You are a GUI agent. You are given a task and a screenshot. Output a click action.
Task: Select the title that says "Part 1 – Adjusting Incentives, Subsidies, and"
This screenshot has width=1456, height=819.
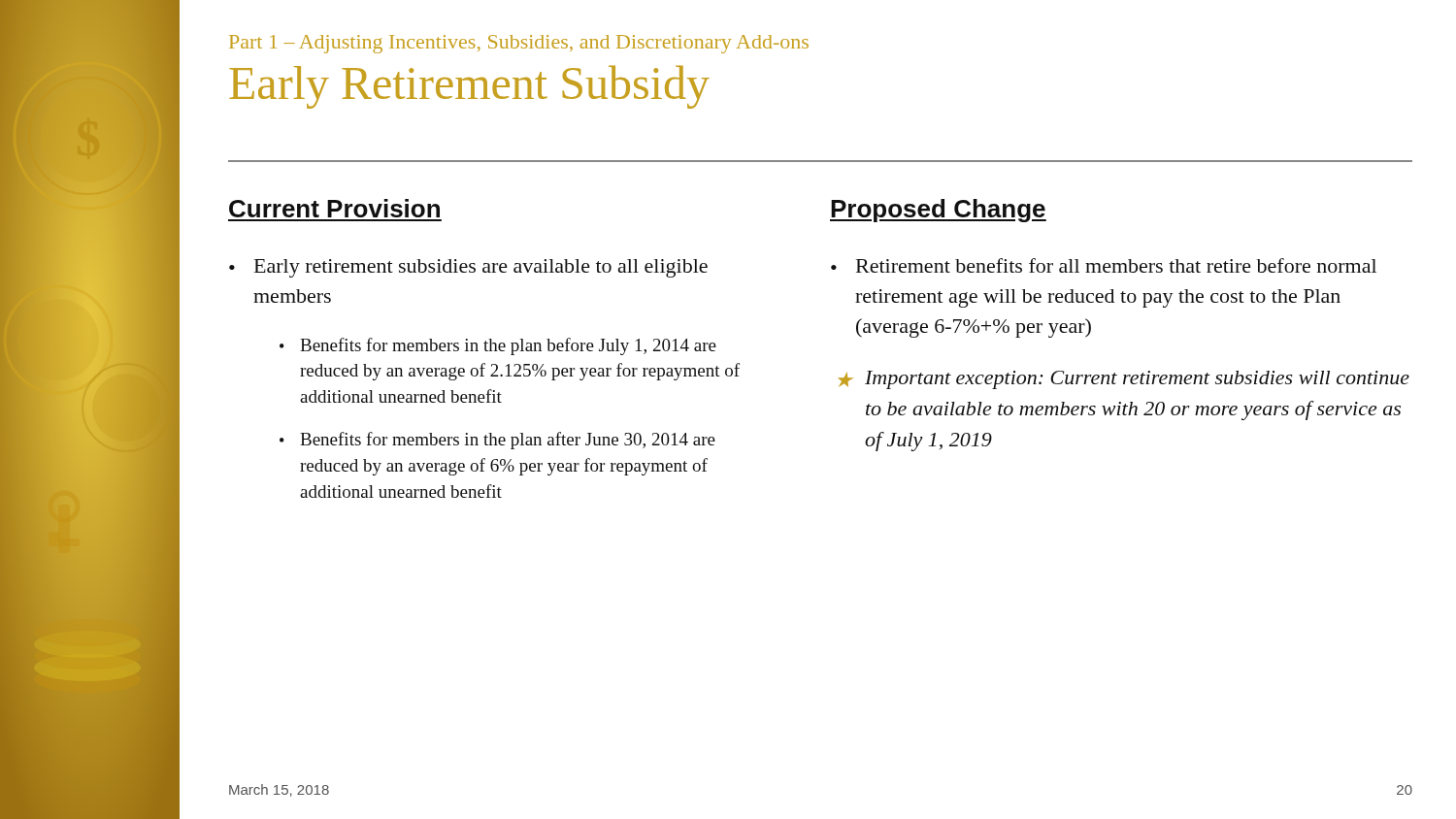519,44
